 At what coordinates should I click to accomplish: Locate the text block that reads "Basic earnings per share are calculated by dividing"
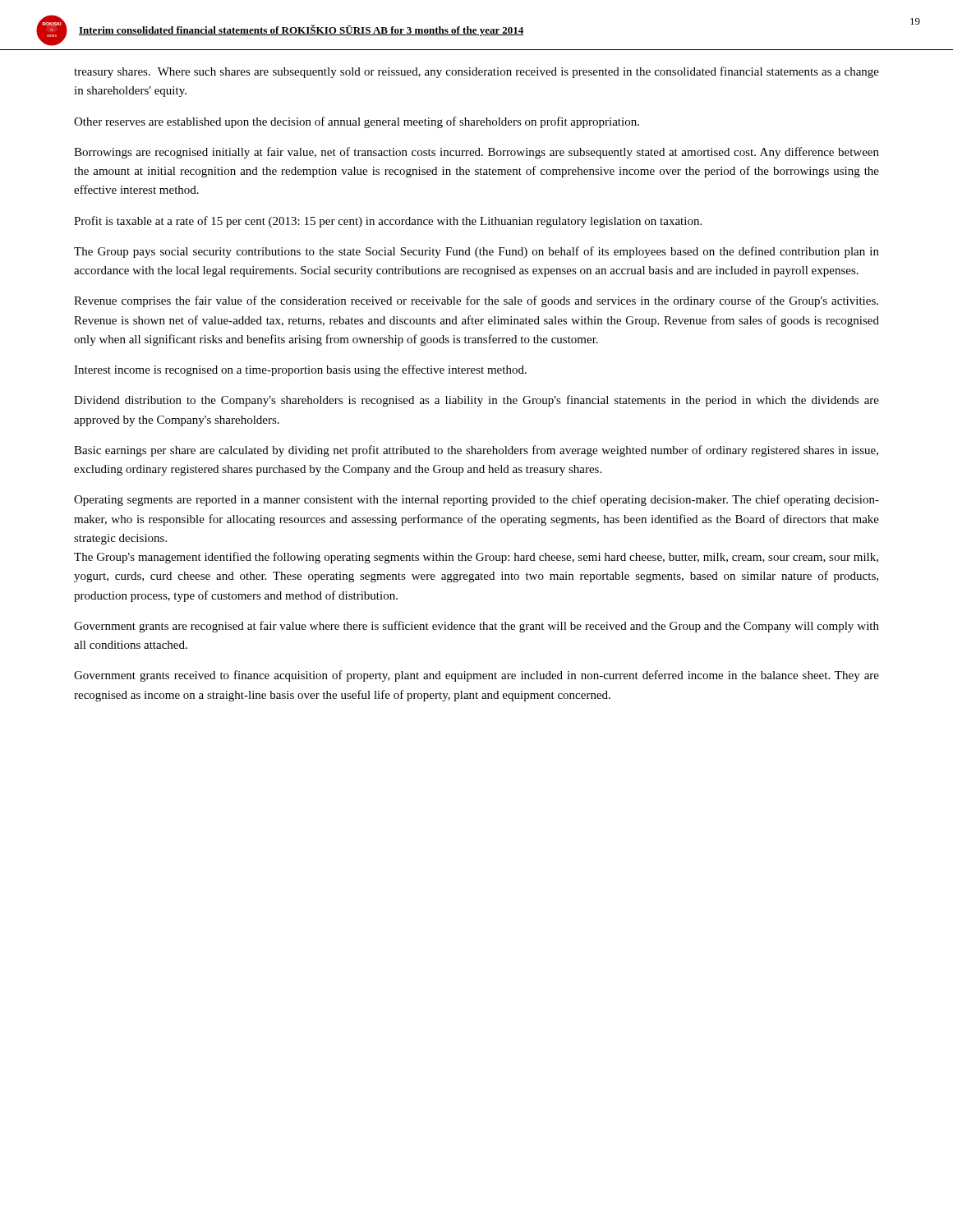476,459
